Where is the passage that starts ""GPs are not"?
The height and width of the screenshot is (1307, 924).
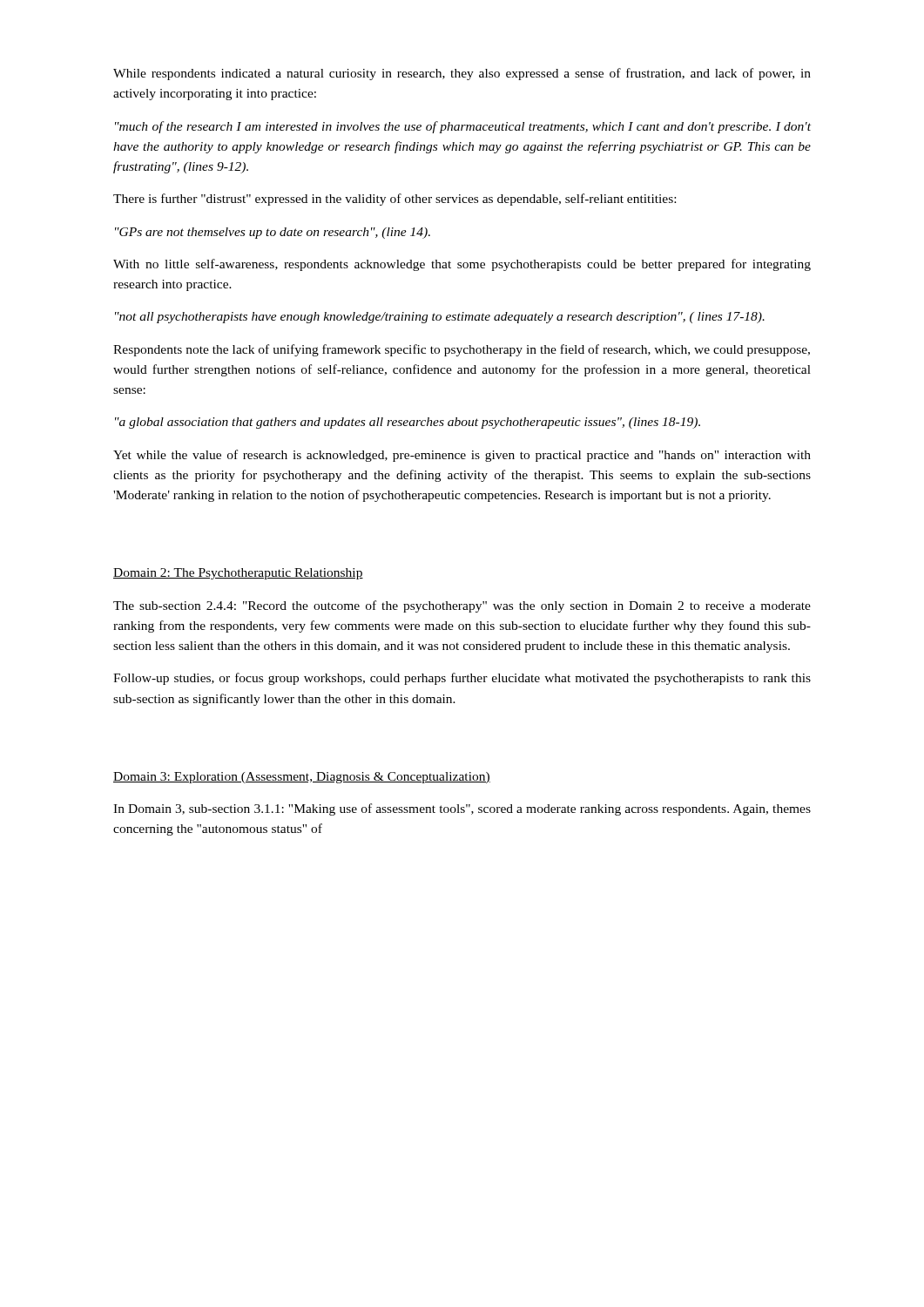[x=272, y=231]
